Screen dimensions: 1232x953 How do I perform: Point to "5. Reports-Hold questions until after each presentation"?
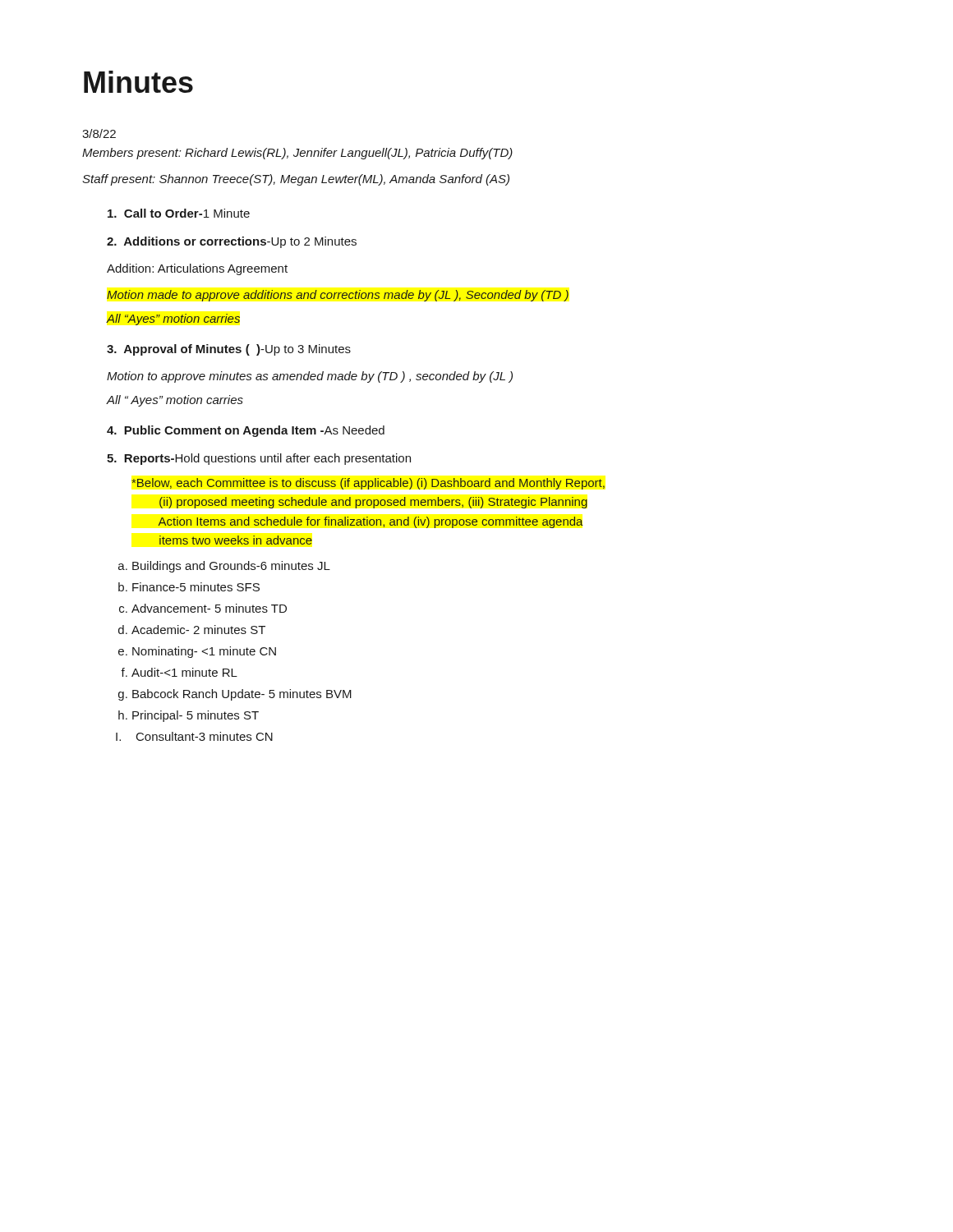259,458
